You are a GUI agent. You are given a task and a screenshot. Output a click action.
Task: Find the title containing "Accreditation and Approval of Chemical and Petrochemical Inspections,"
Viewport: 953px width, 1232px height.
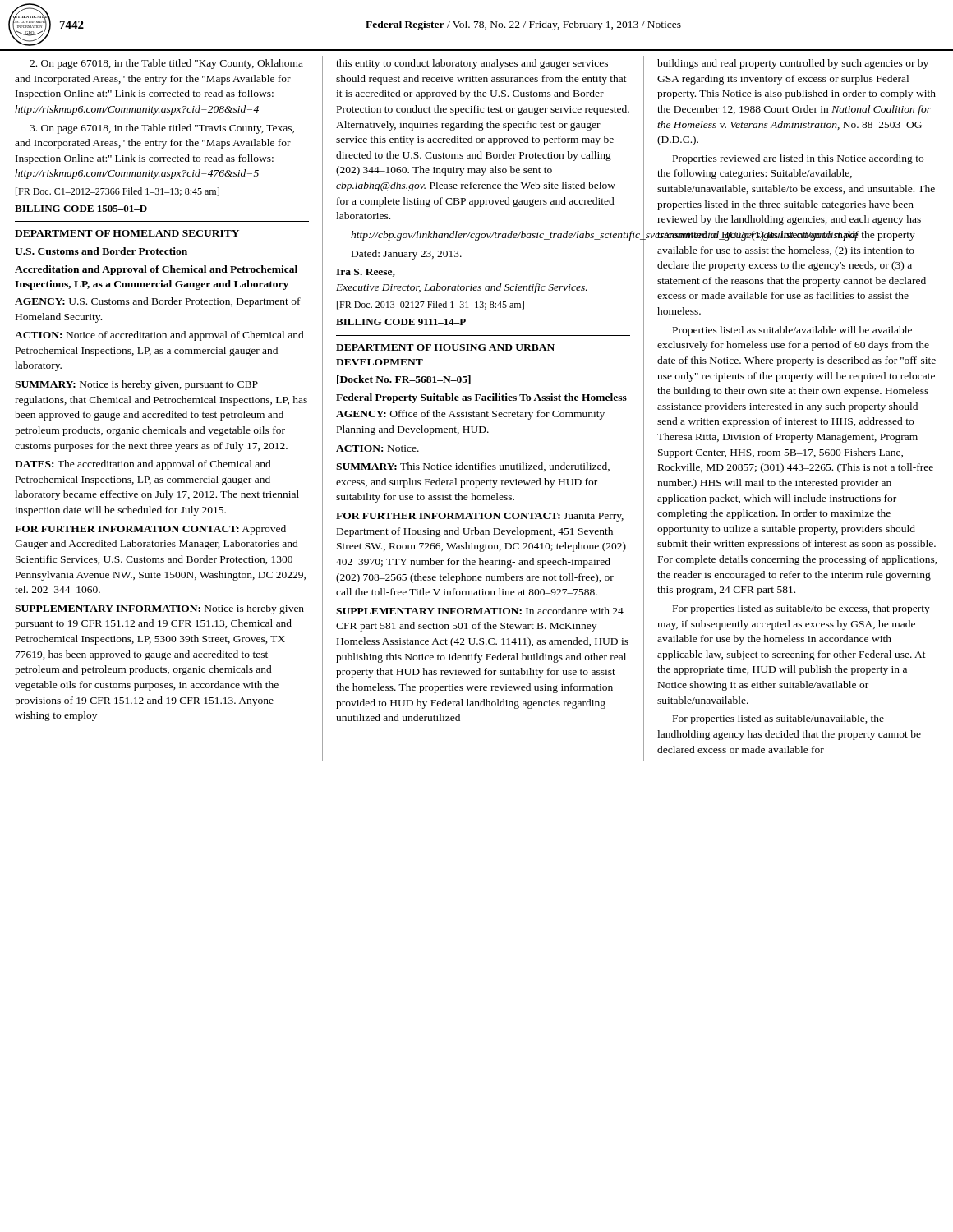tap(156, 276)
